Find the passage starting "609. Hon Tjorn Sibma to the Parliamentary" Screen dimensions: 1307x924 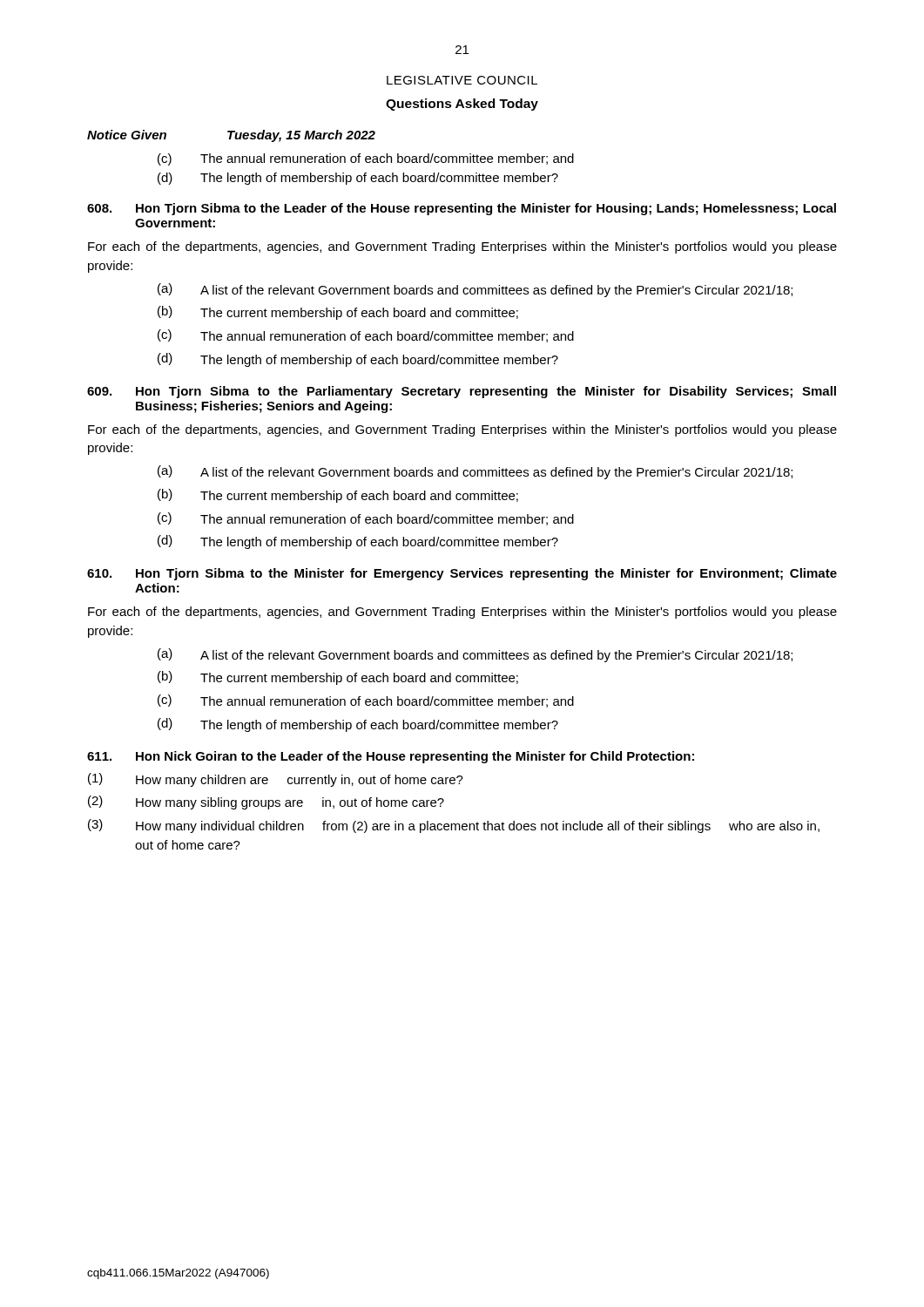[x=462, y=398]
